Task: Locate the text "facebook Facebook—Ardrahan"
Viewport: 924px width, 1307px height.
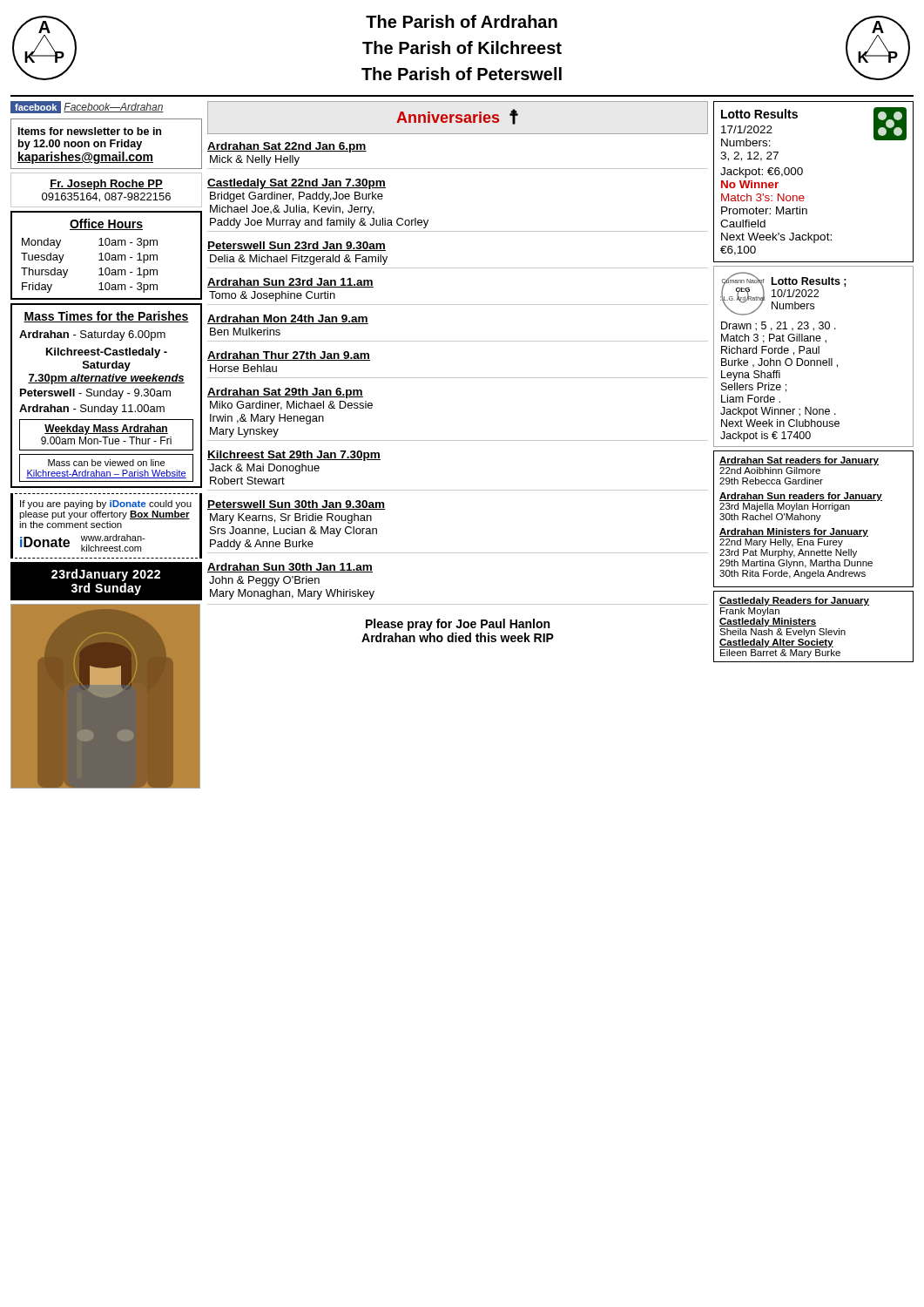Action: [87, 107]
